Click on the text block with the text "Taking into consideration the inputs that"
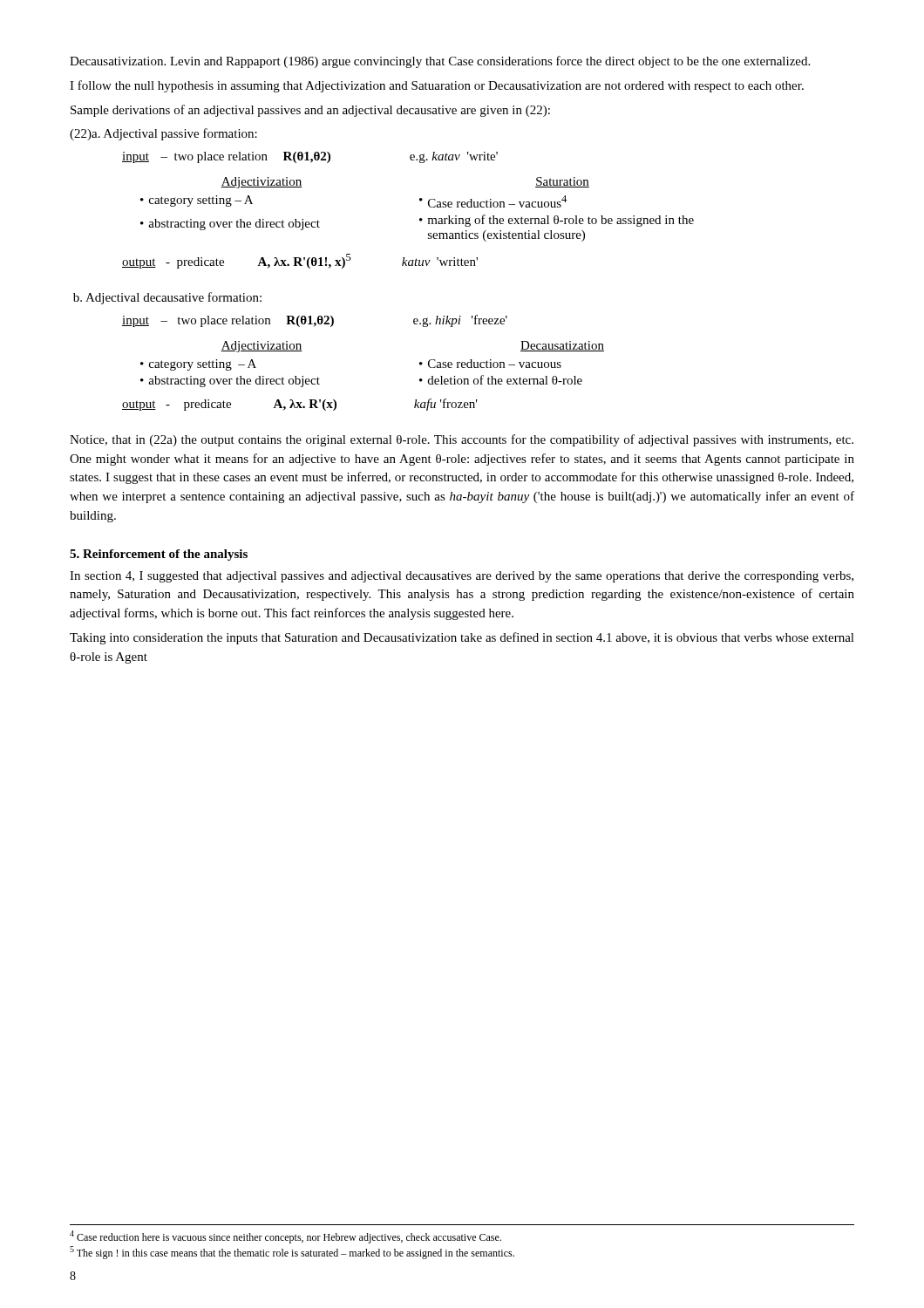924x1308 pixels. [462, 647]
